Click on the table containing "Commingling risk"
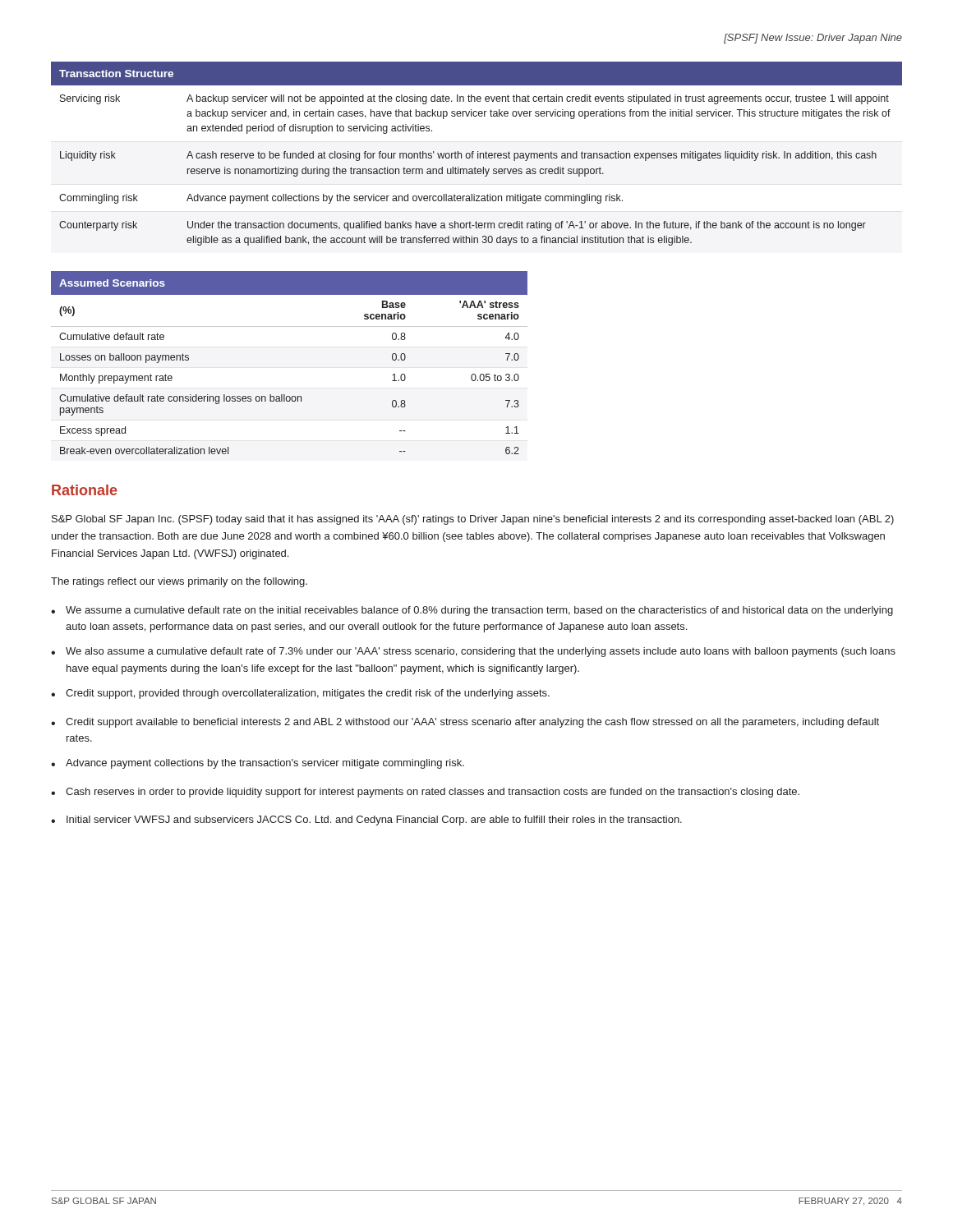 [476, 157]
